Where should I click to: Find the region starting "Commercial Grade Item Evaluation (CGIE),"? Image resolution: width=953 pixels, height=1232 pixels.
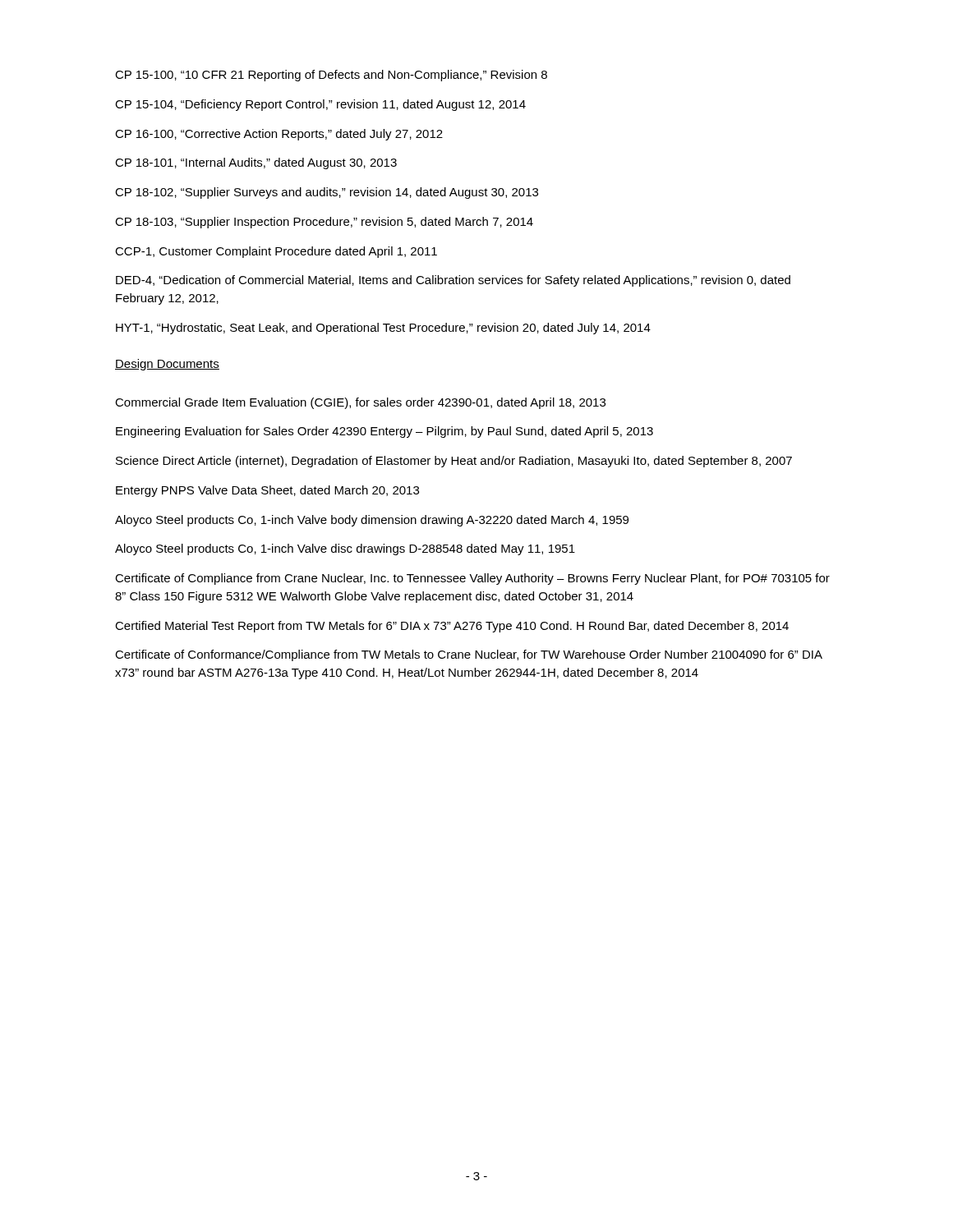[x=361, y=402]
